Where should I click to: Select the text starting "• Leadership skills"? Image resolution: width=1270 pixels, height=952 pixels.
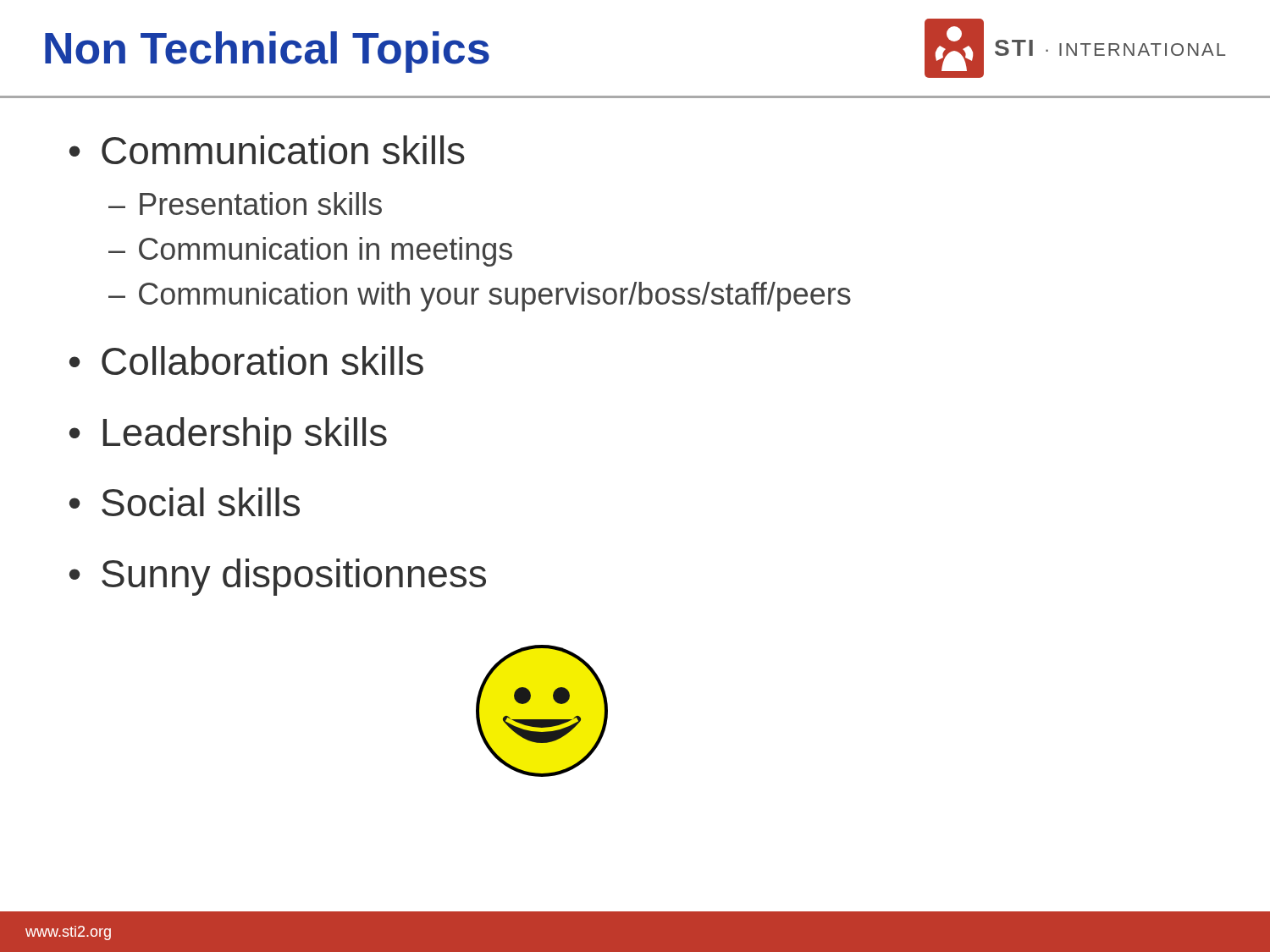coord(228,433)
